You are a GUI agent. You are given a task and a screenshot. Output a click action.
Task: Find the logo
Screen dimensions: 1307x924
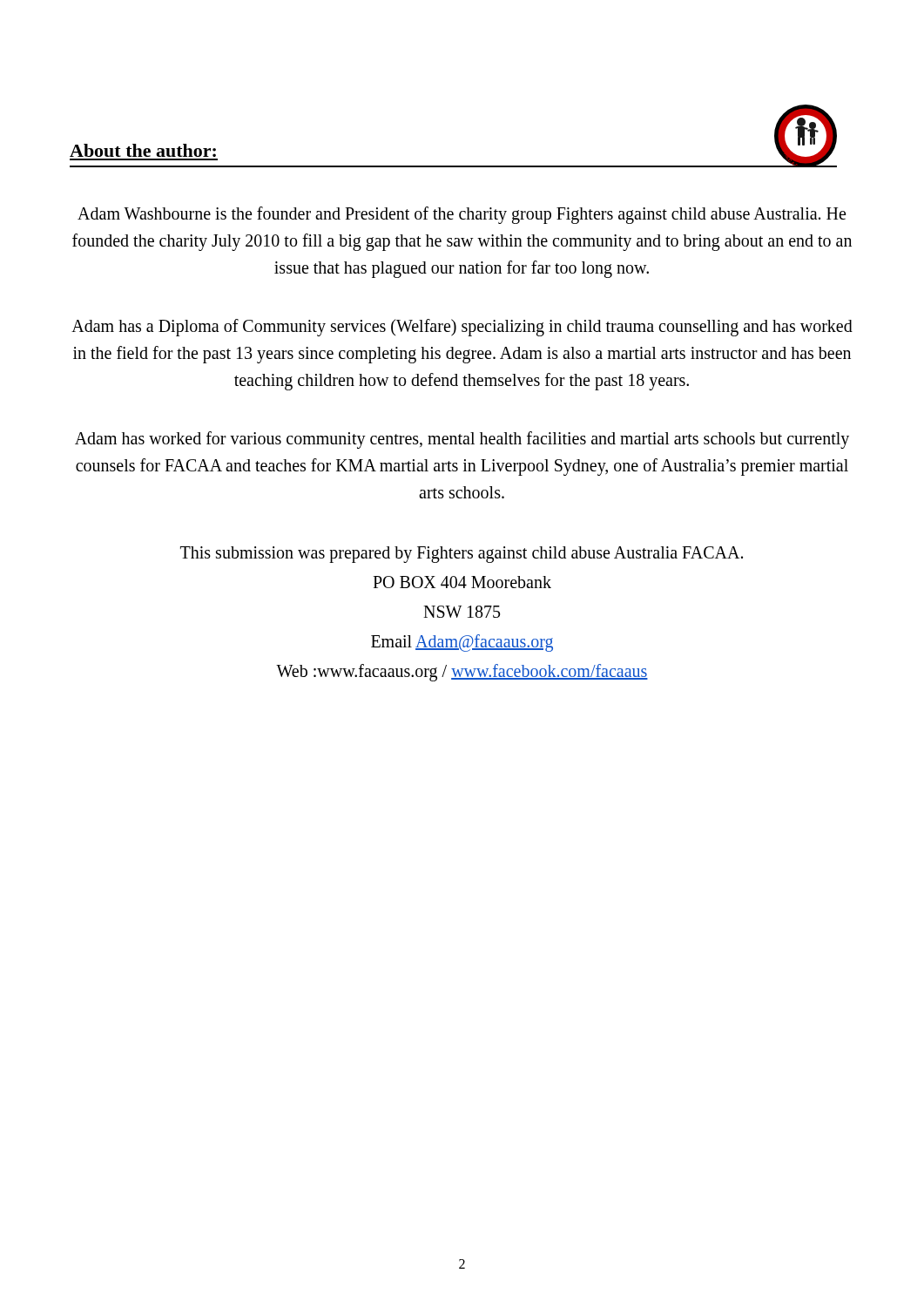click(806, 136)
